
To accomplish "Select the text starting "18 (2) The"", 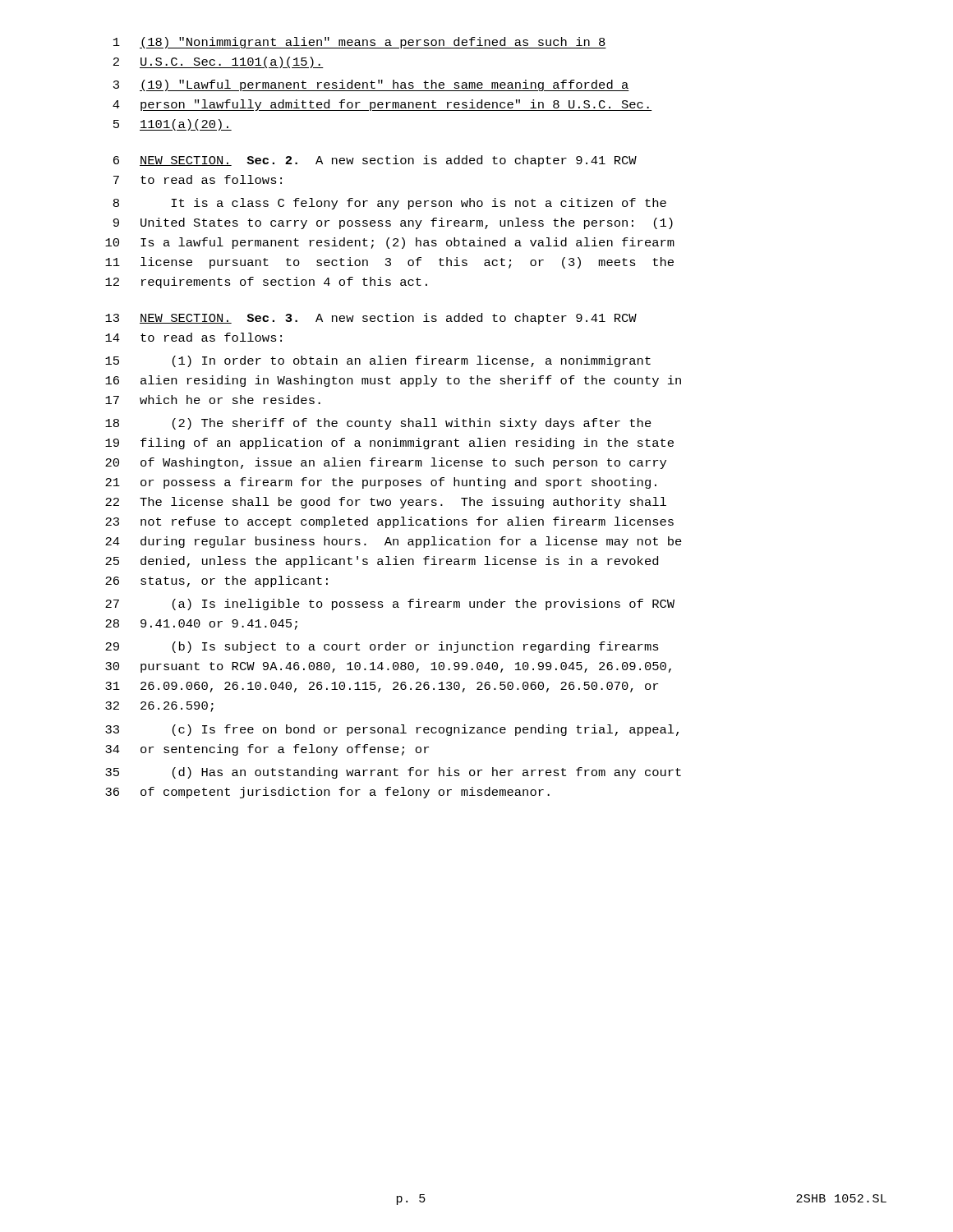I will tap(489, 503).
